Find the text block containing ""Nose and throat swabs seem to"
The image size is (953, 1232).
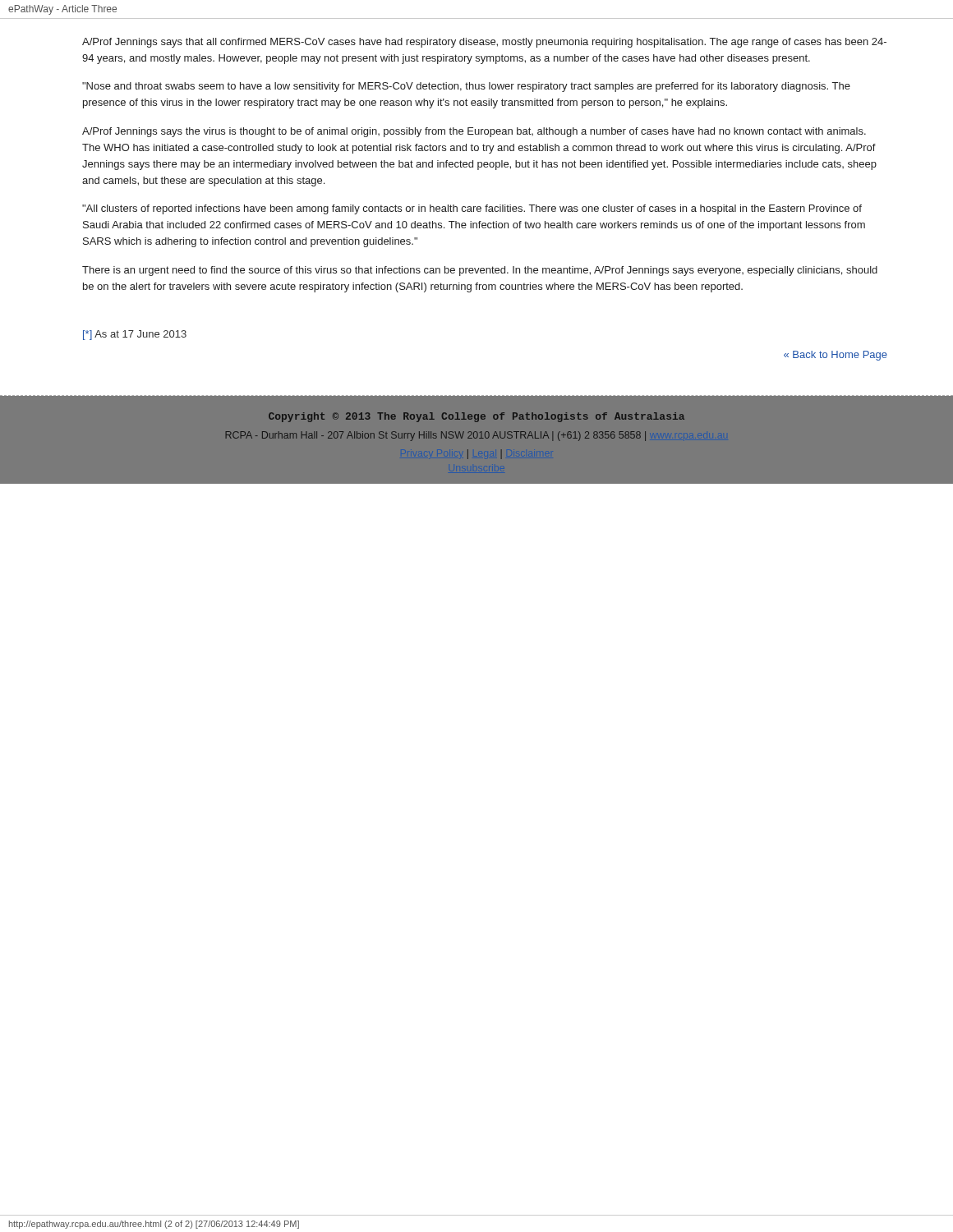466,94
